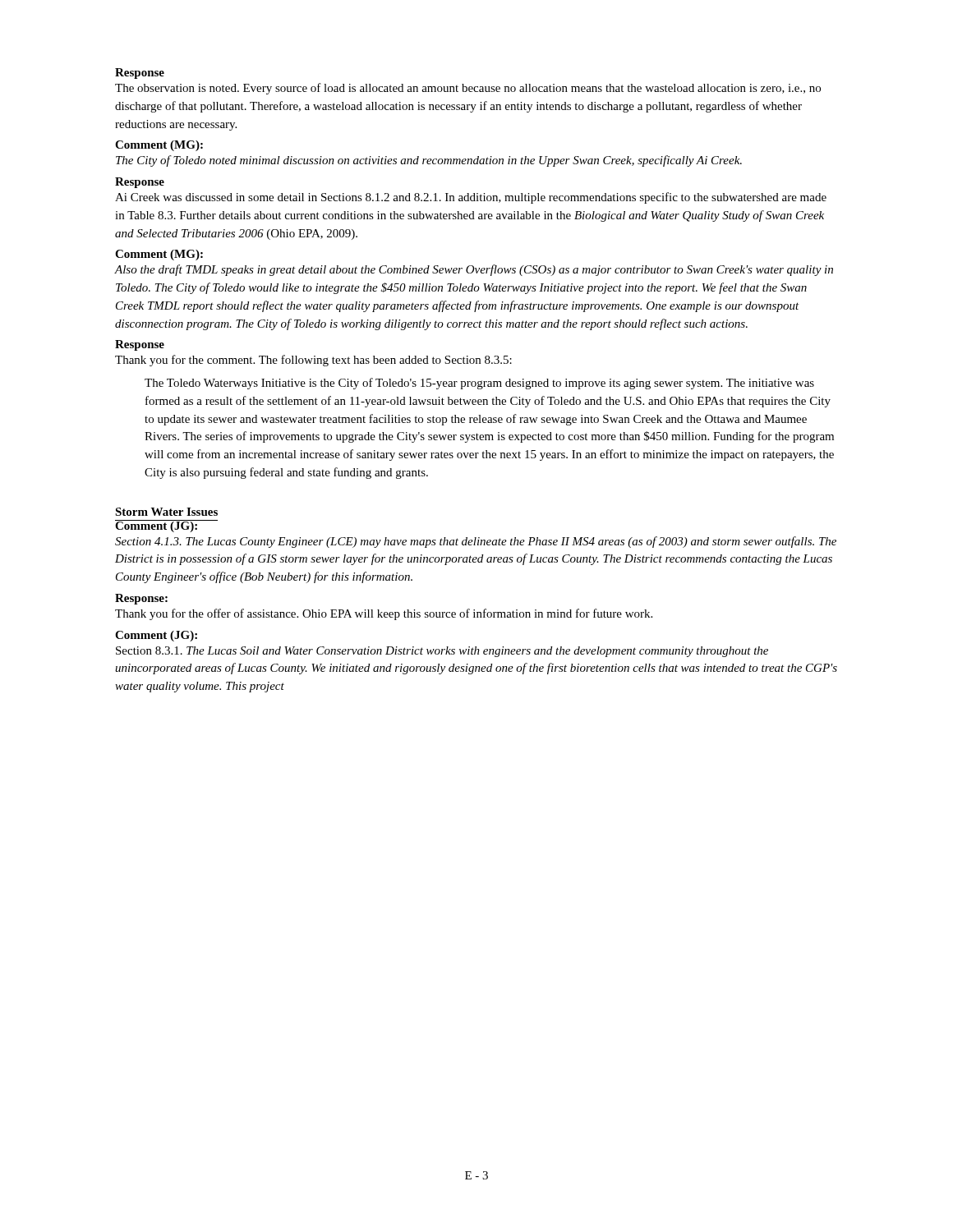This screenshot has height=1232, width=953.
Task: Click on the text block that says "Section 8.3.1. The Lucas Soil and Water"
Action: pos(476,668)
